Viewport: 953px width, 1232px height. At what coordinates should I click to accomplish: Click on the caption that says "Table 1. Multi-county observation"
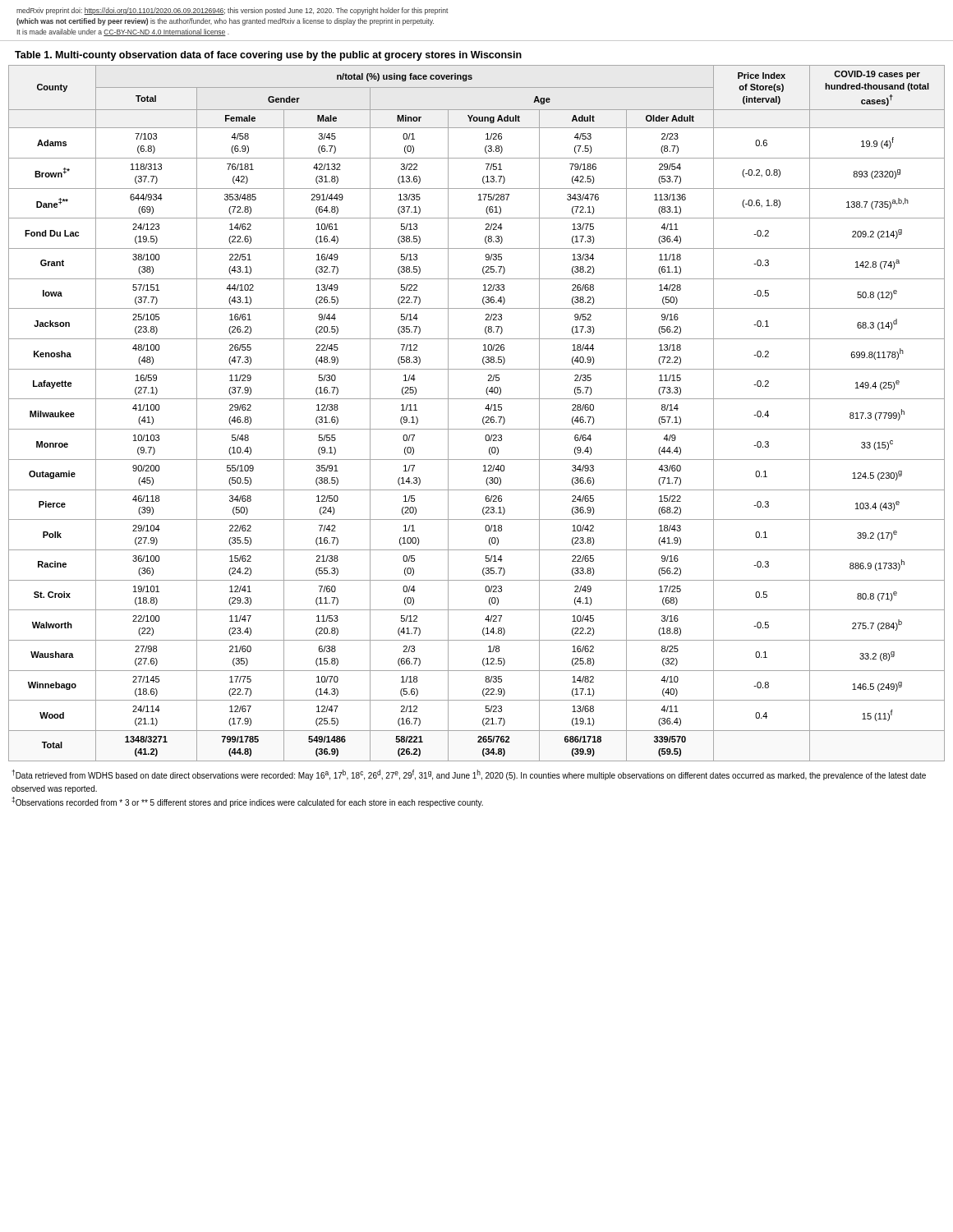pyautogui.click(x=268, y=55)
